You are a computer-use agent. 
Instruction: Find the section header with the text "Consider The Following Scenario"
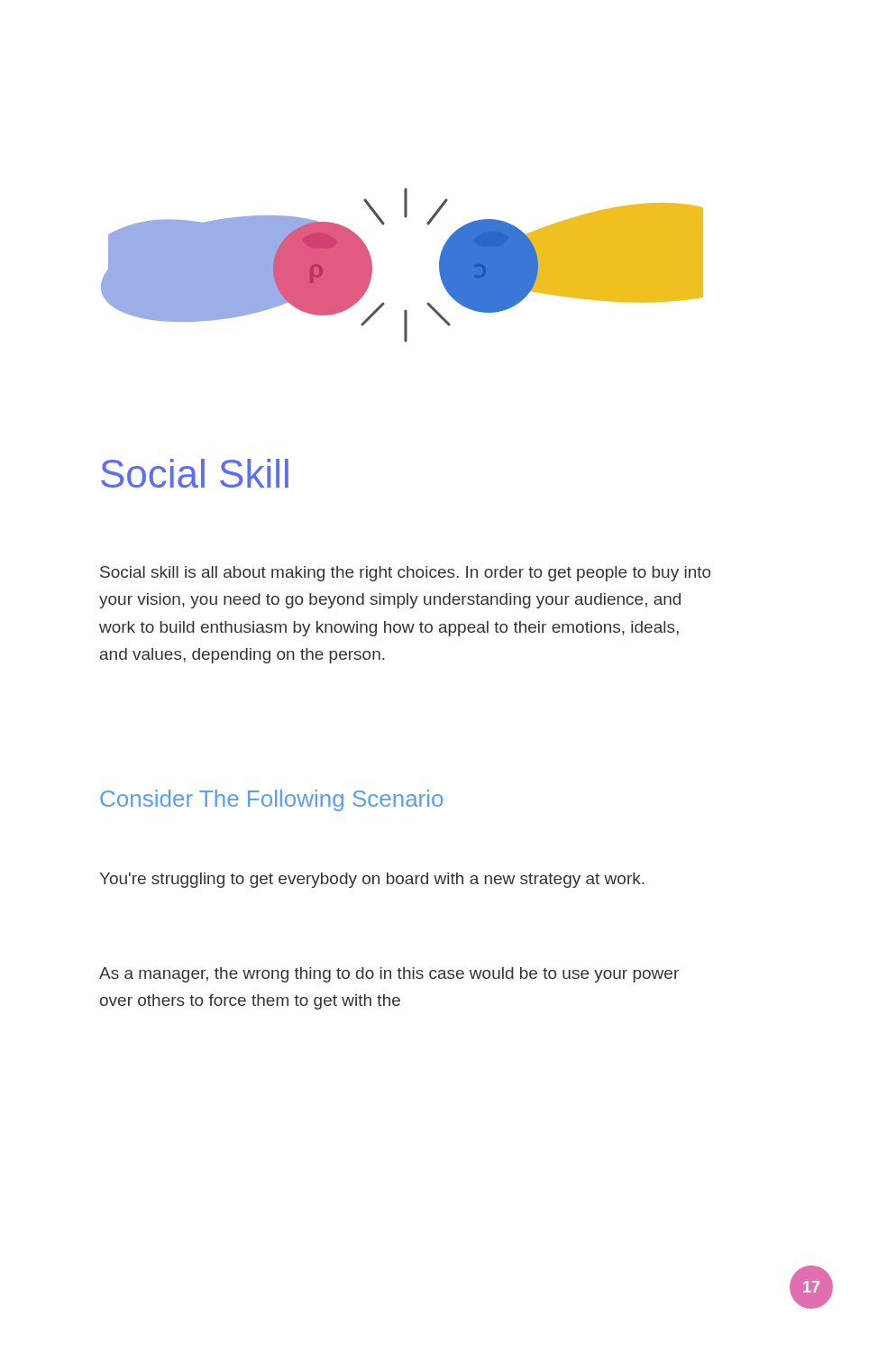406,799
